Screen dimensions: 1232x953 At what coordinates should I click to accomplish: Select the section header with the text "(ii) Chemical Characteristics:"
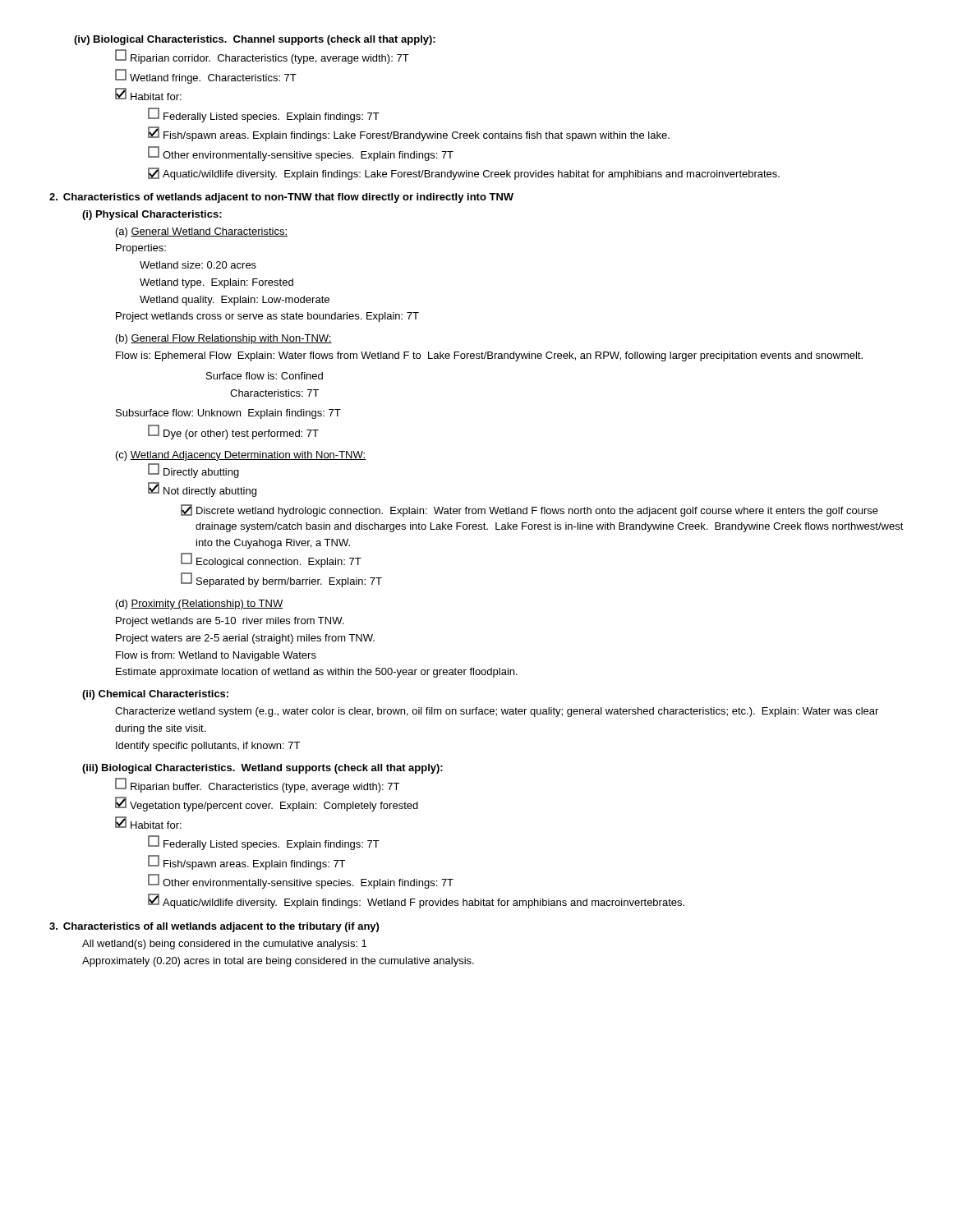coord(156,694)
